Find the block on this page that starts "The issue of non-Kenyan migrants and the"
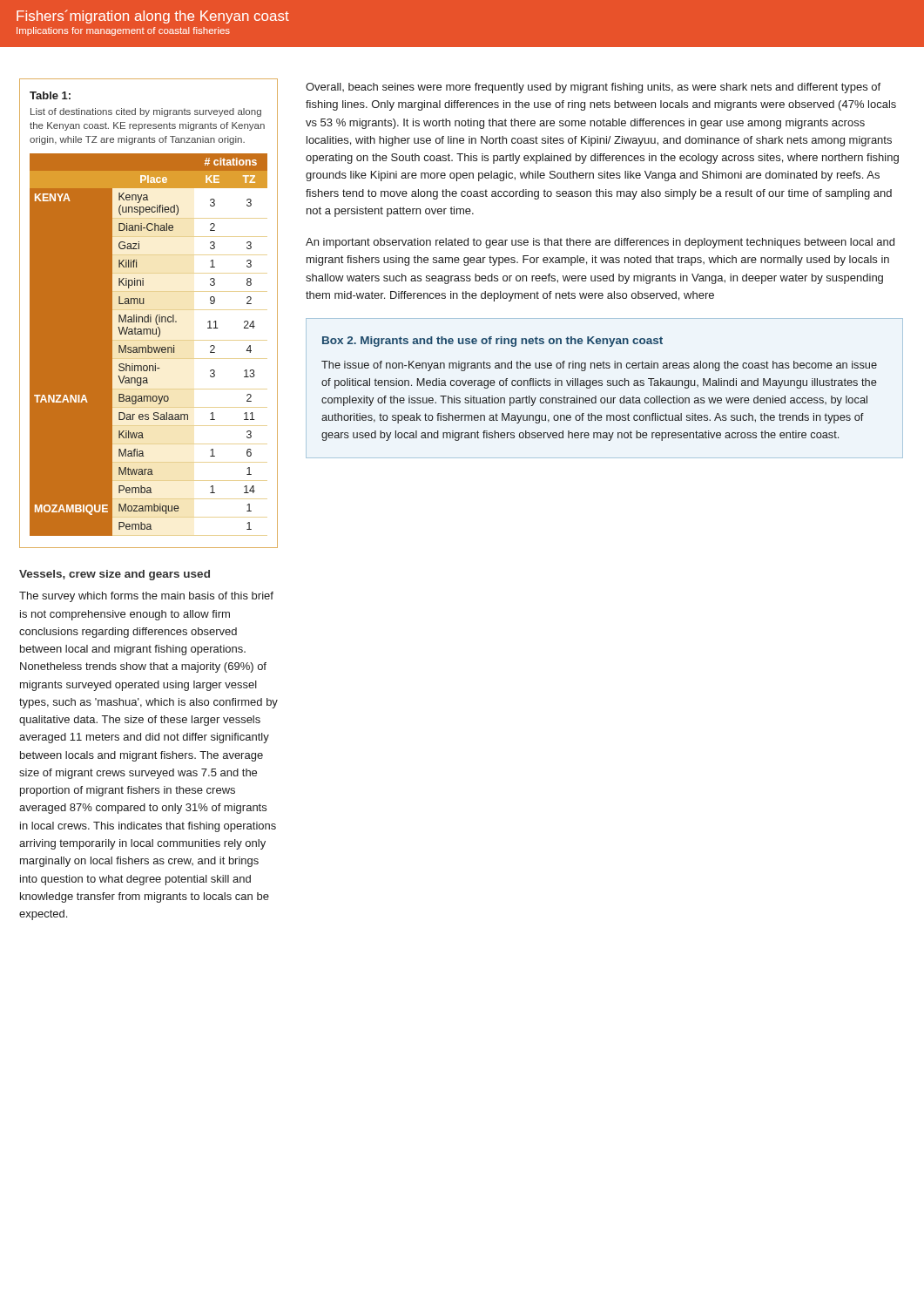This screenshot has width=924, height=1307. tap(599, 399)
